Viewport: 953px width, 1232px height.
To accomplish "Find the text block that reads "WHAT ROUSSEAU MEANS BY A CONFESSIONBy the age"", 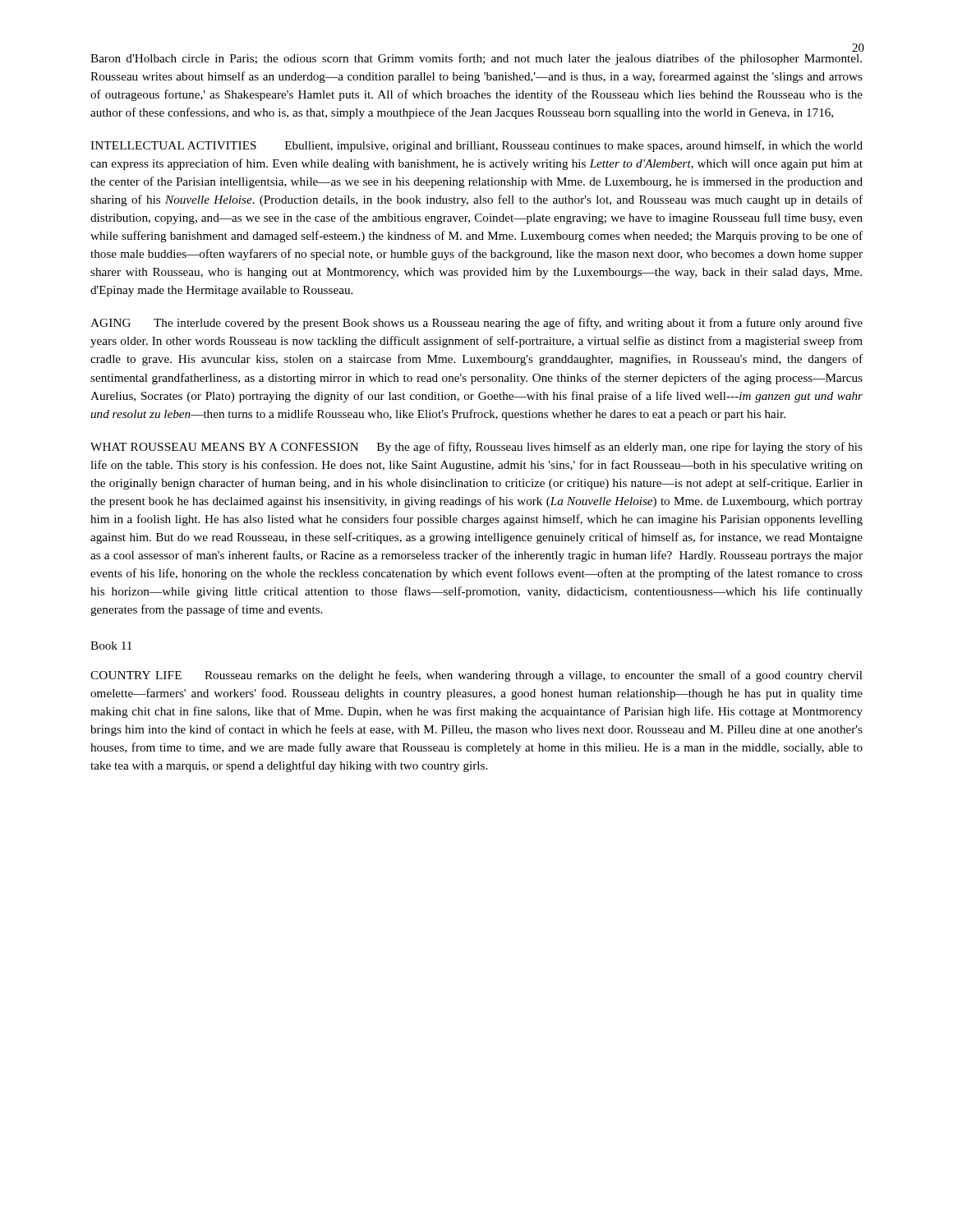I will point(476,527).
